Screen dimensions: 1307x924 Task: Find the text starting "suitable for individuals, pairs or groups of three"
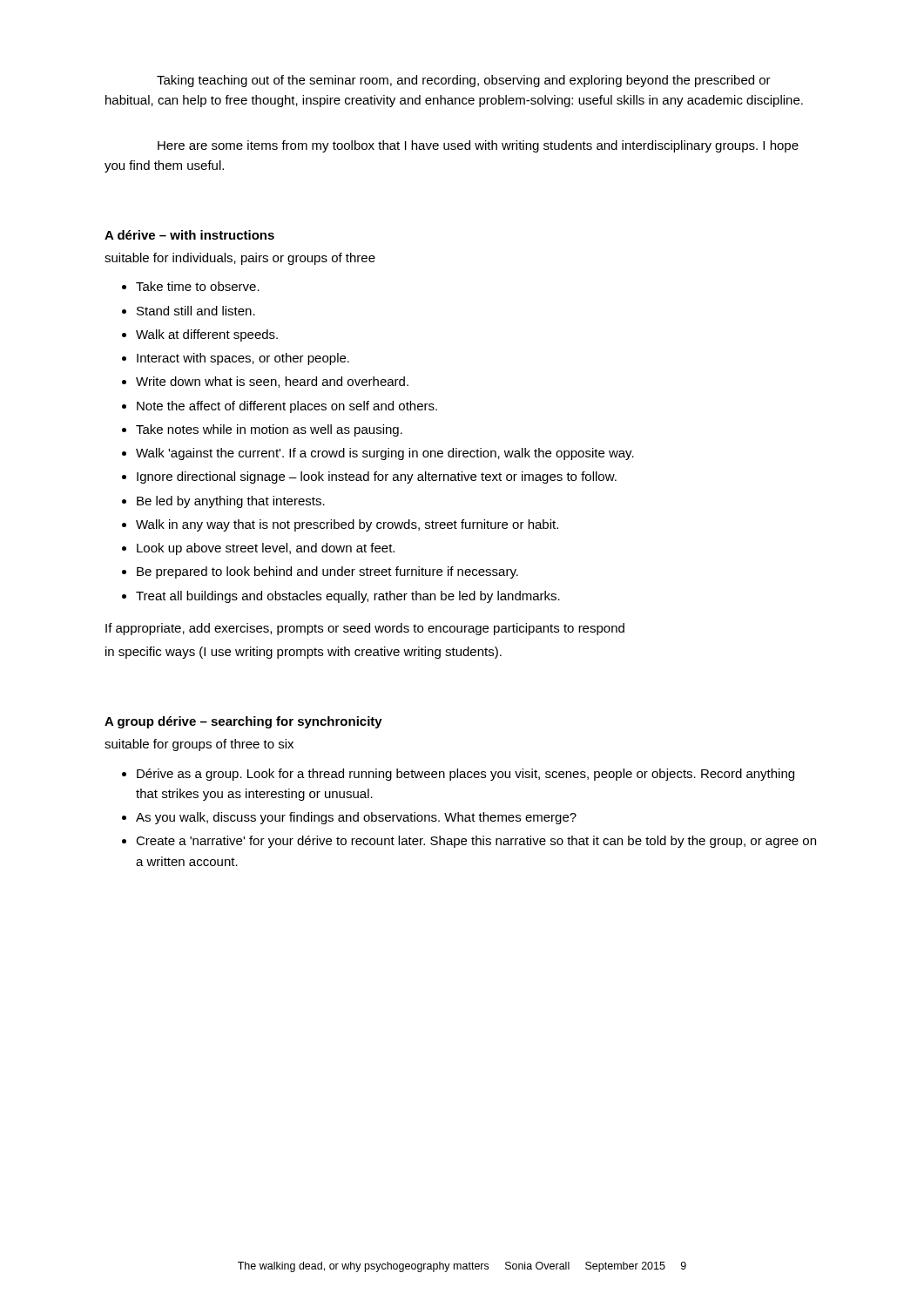coord(240,259)
